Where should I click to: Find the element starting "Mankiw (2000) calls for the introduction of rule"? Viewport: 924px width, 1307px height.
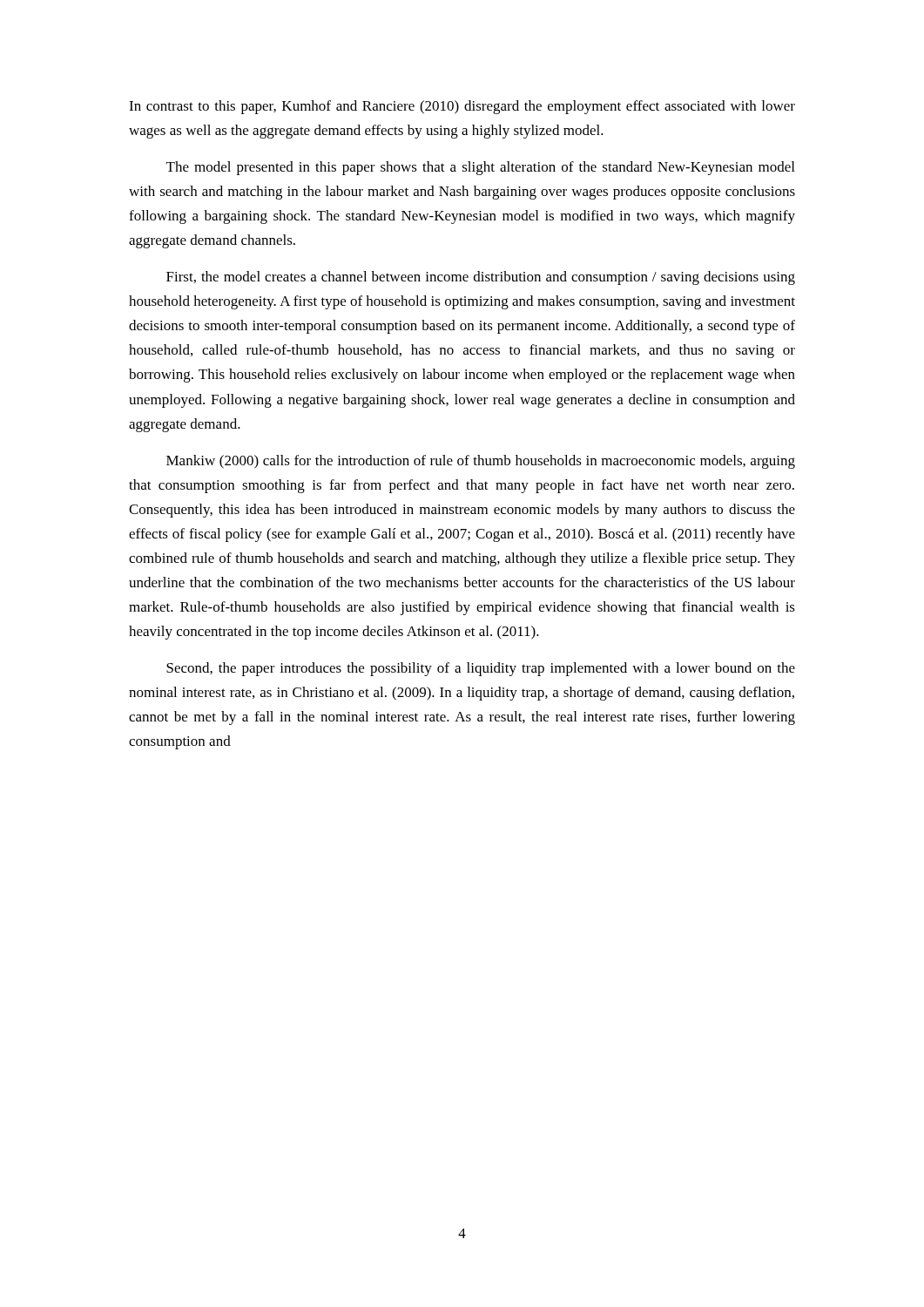pos(462,546)
